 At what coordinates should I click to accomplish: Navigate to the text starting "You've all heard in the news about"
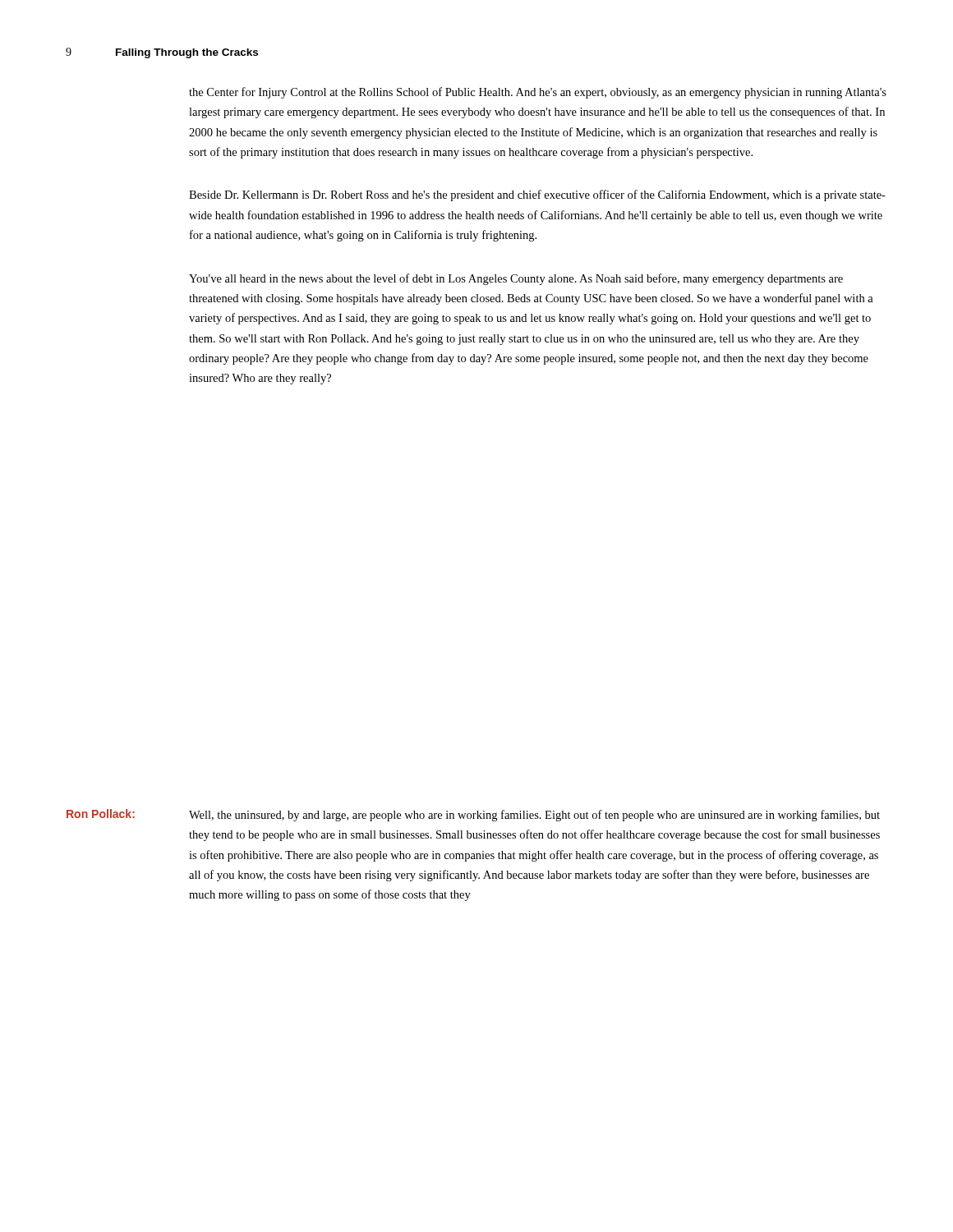(531, 328)
